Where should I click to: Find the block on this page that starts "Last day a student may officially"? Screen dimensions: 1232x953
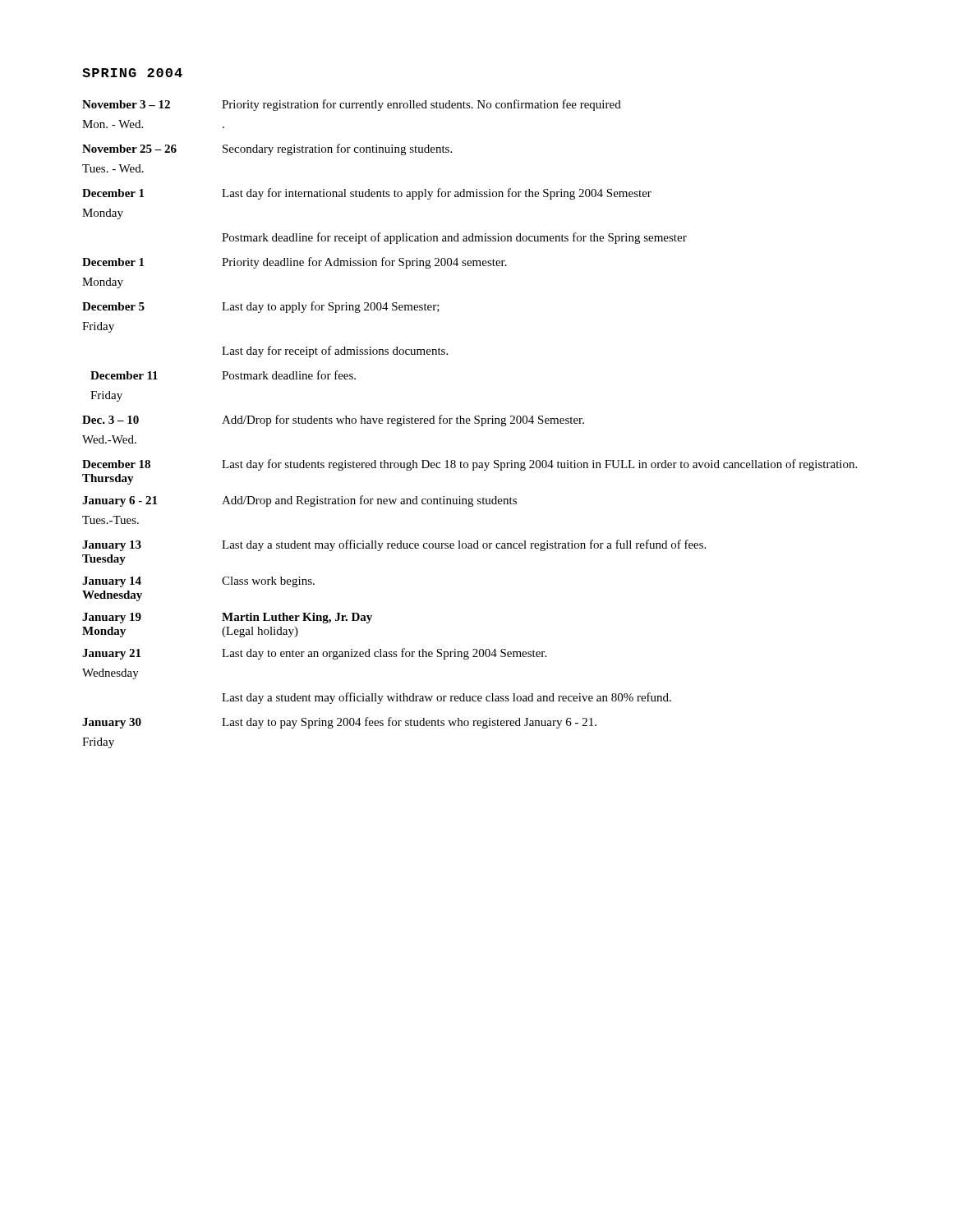coord(476,698)
